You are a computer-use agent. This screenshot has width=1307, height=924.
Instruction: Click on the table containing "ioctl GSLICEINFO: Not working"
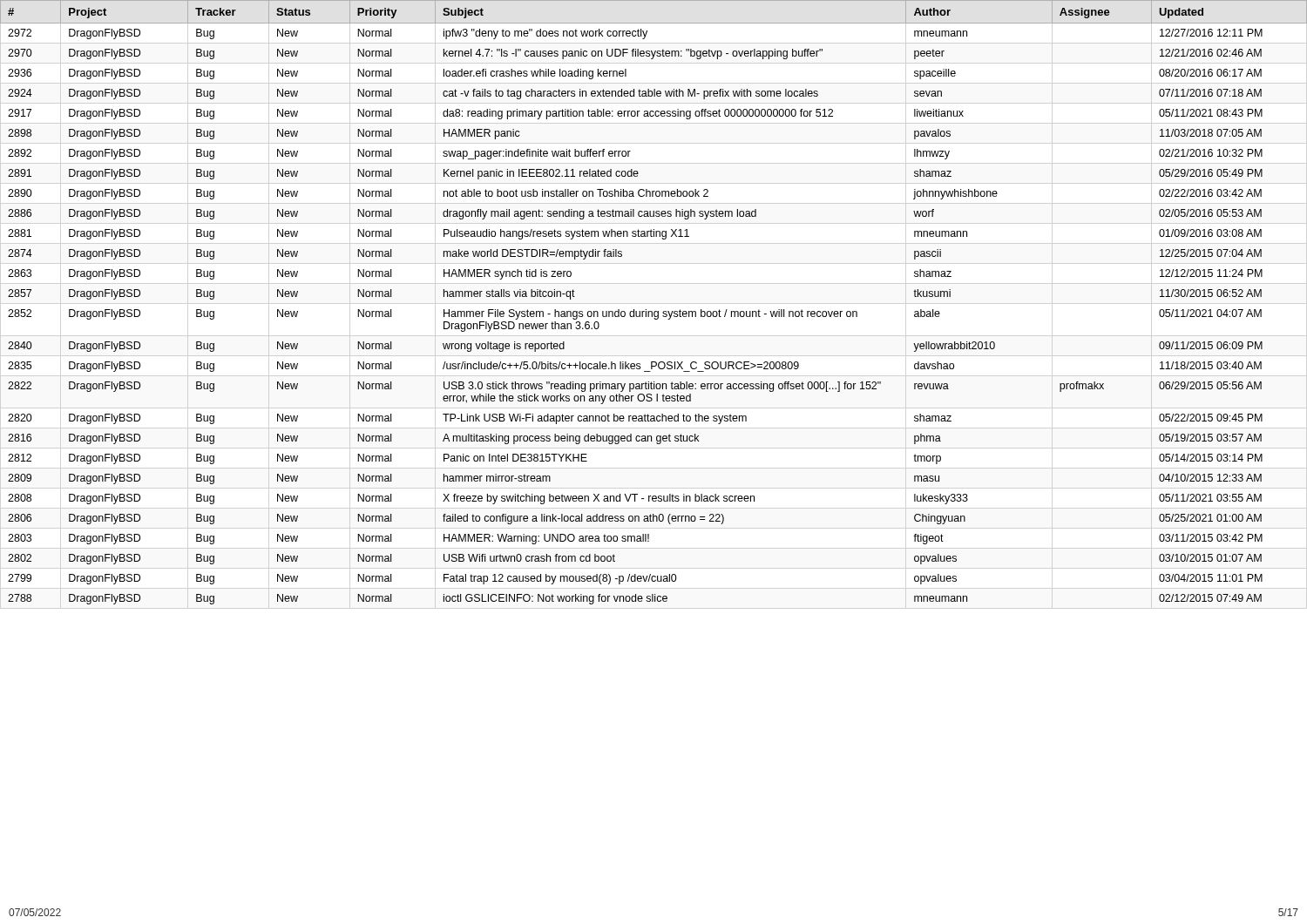pos(654,449)
